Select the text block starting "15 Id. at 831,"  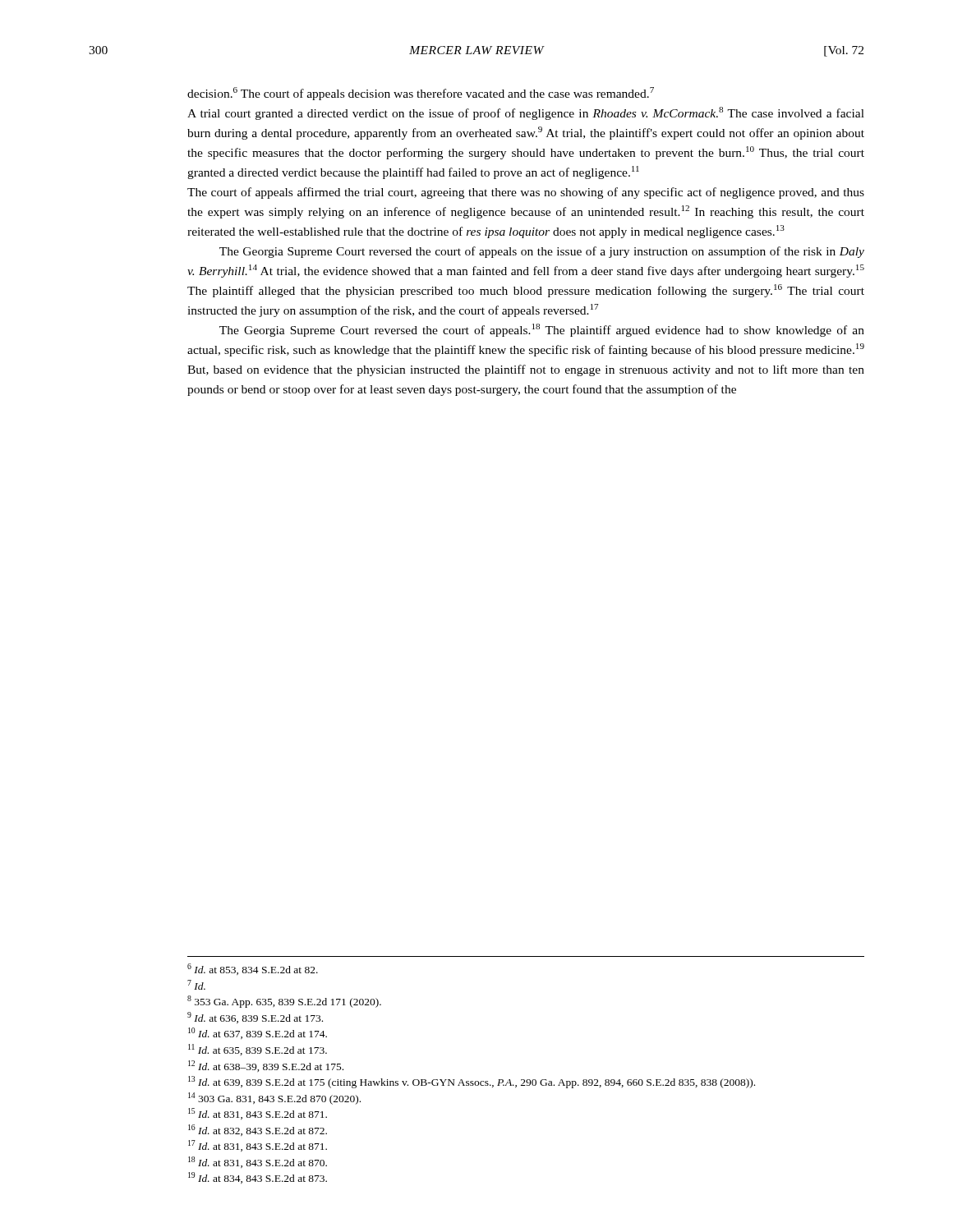(x=258, y=1113)
